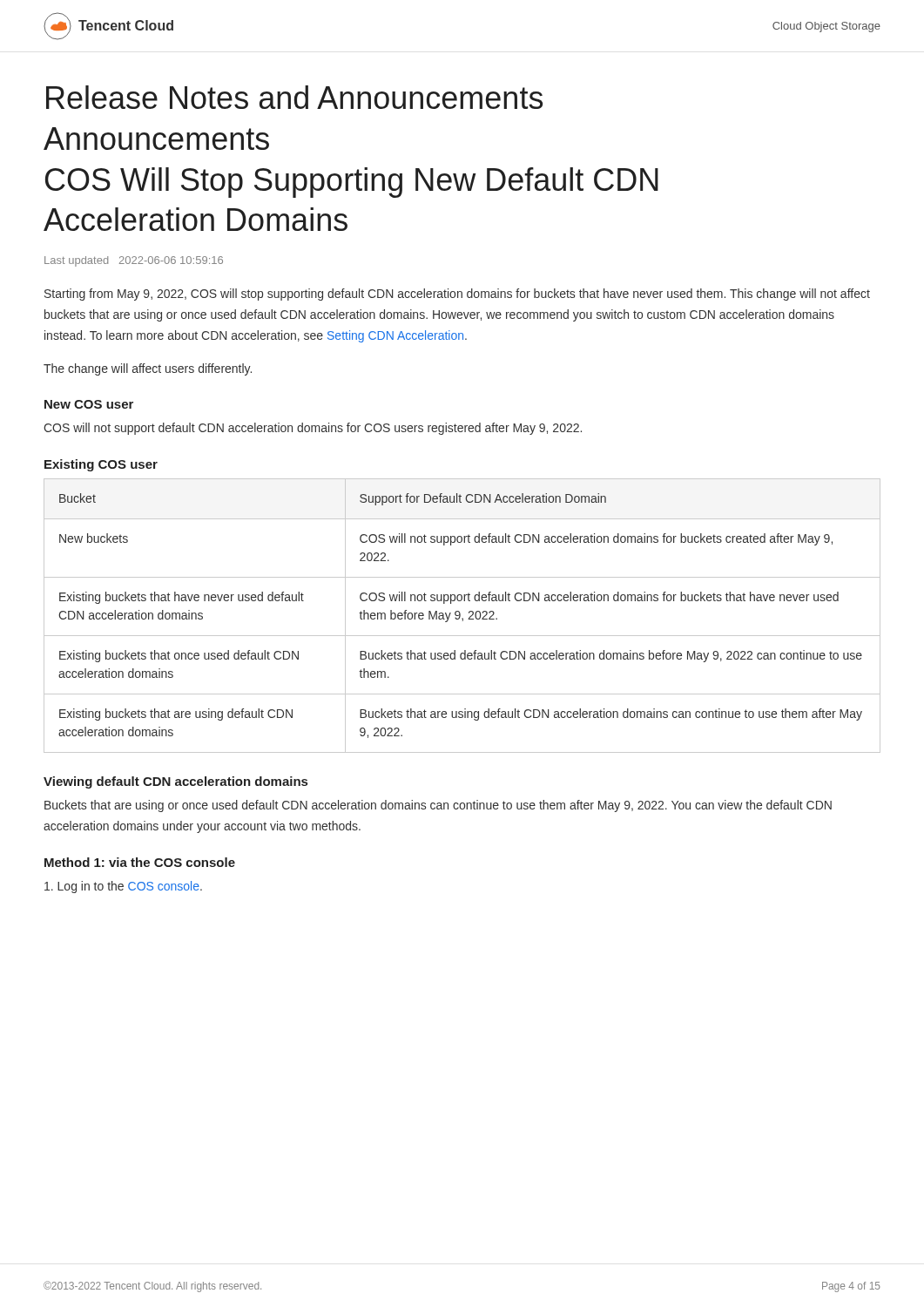924x1307 pixels.
Task: Select the text with the text "Last updated 2022-06-06 10:59:16"
Action: coord(134,260)
